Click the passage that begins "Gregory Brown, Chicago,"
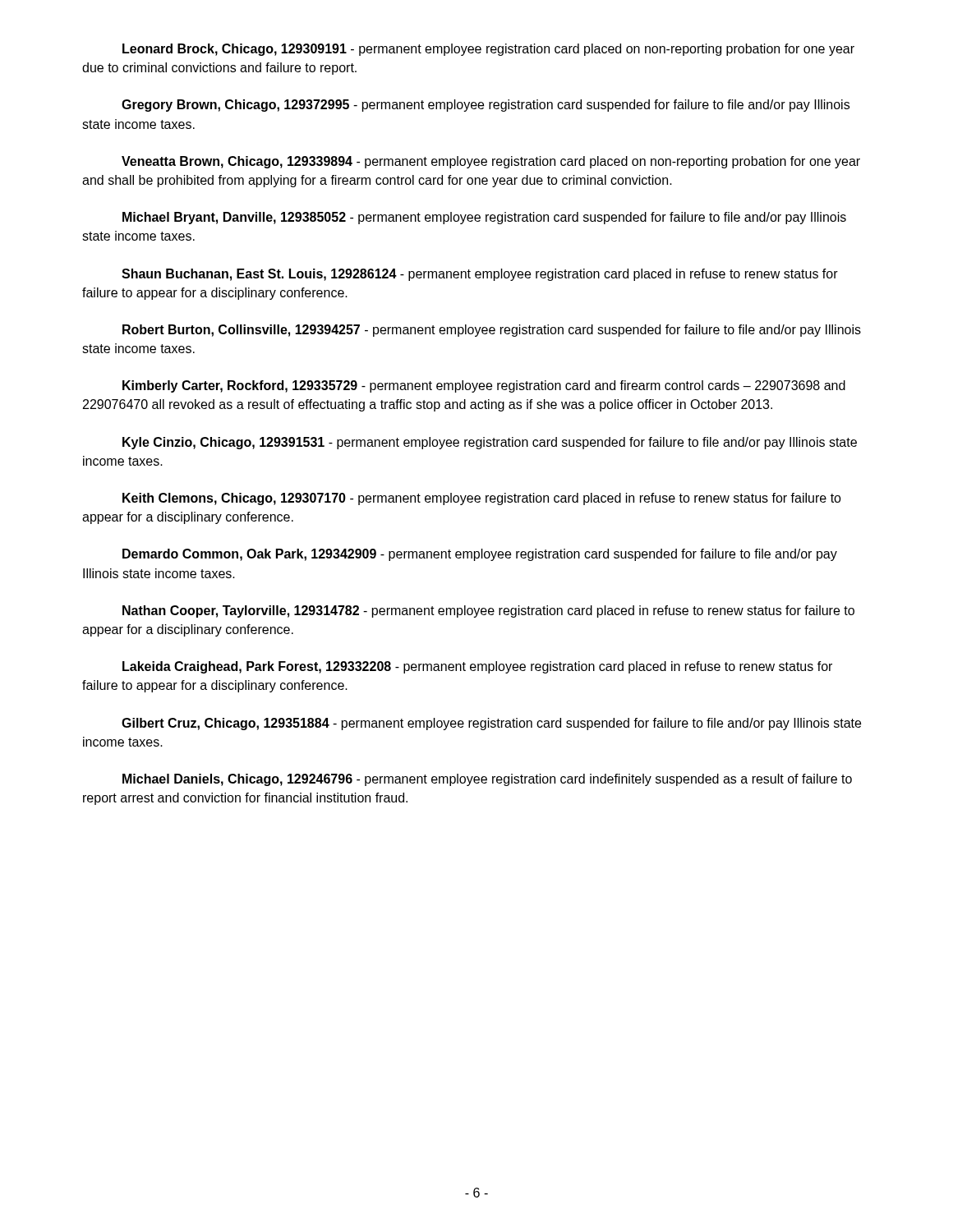 [466, 115]
